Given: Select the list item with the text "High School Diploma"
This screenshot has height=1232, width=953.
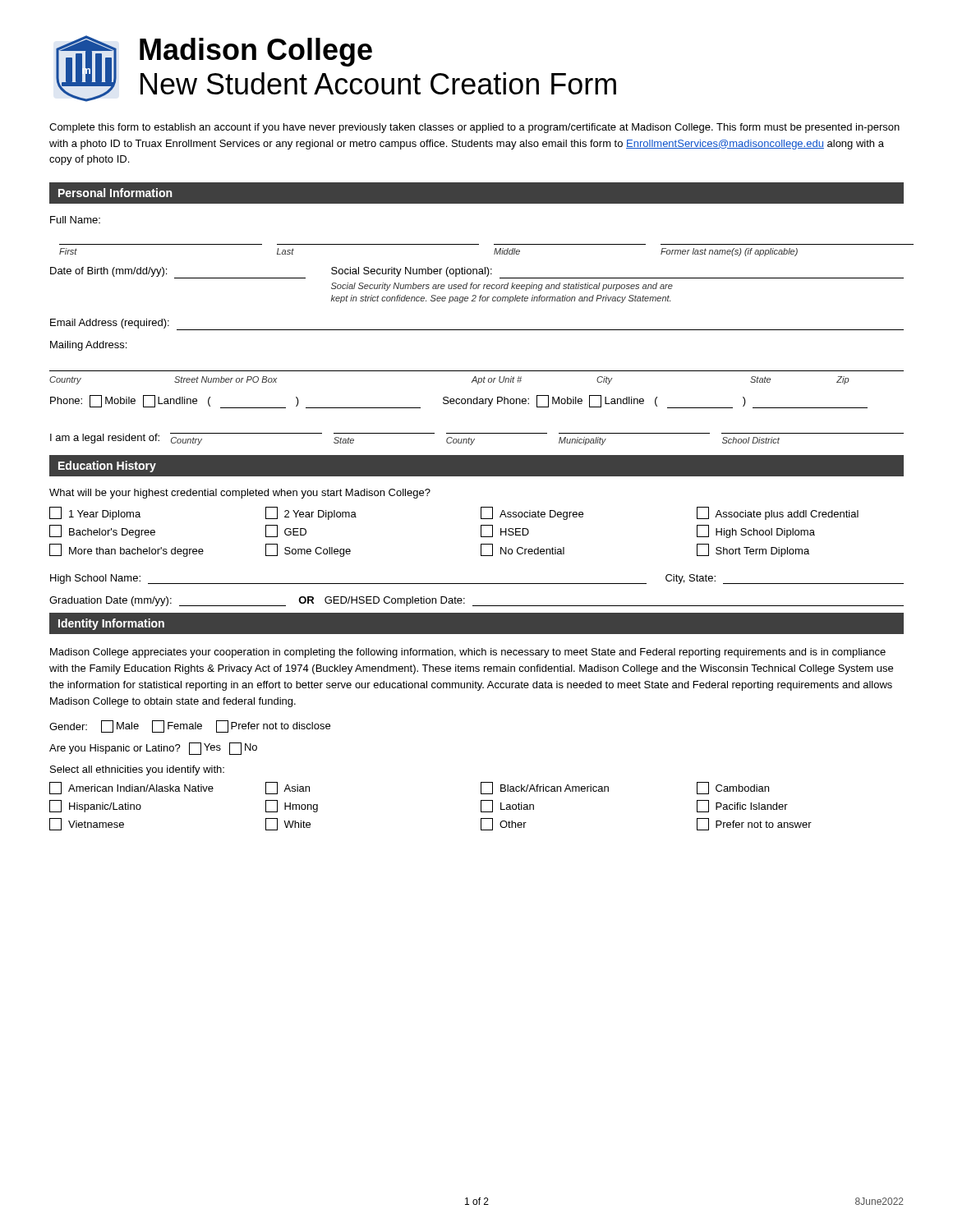Looking at the screenshot, I should 756,532.
